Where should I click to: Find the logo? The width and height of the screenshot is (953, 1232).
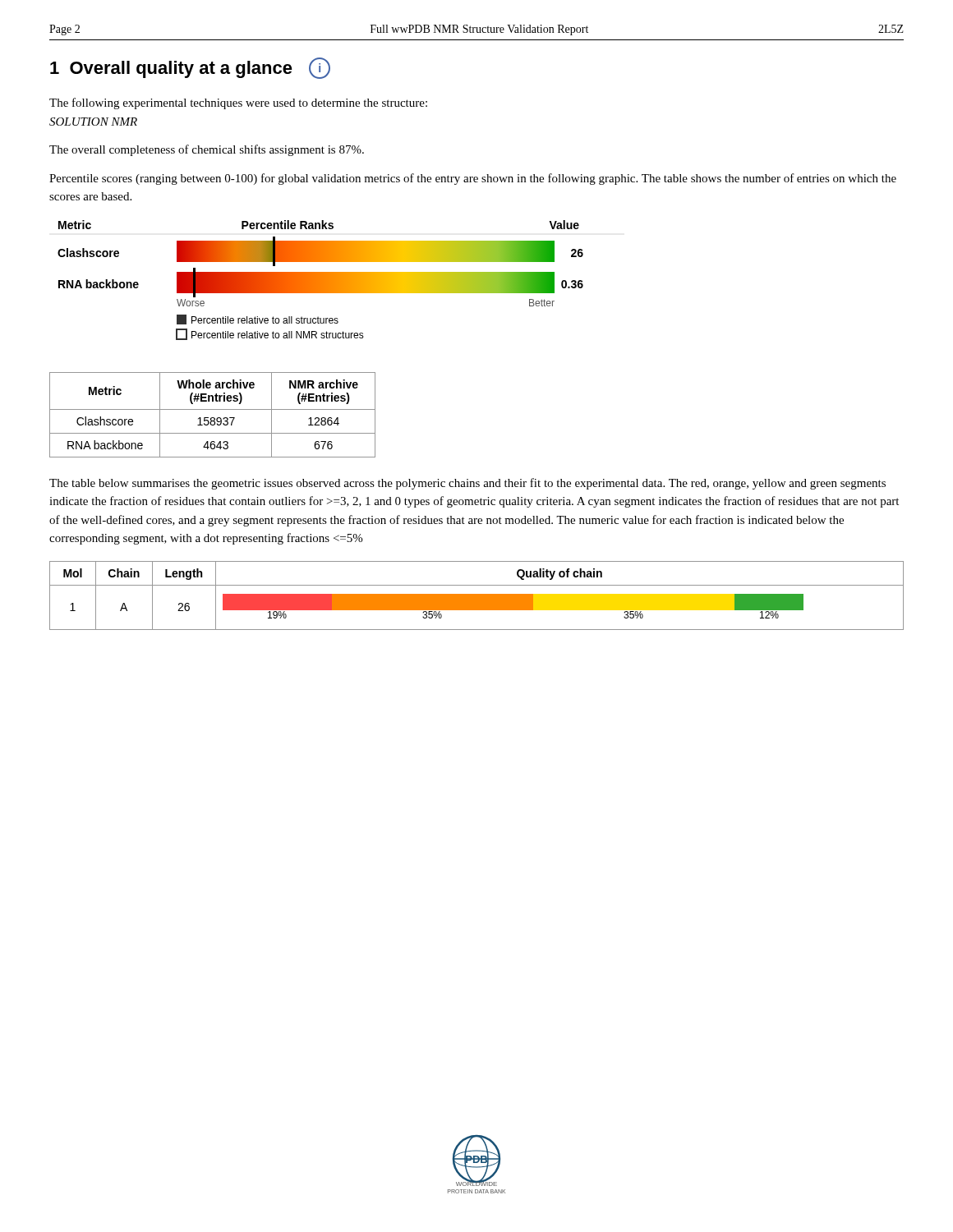(476, 1165)
